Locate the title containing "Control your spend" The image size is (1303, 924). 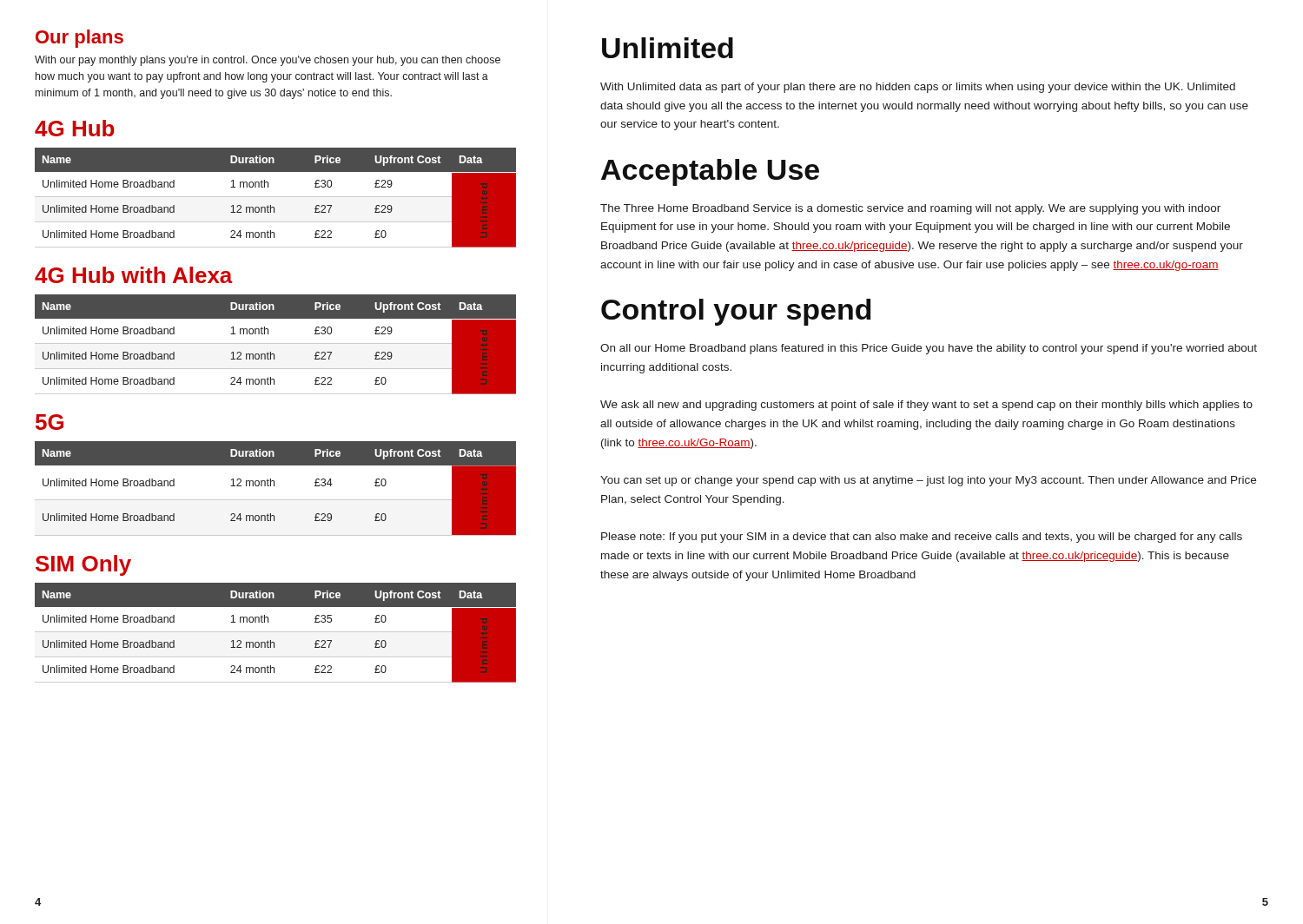pos(736,309)
